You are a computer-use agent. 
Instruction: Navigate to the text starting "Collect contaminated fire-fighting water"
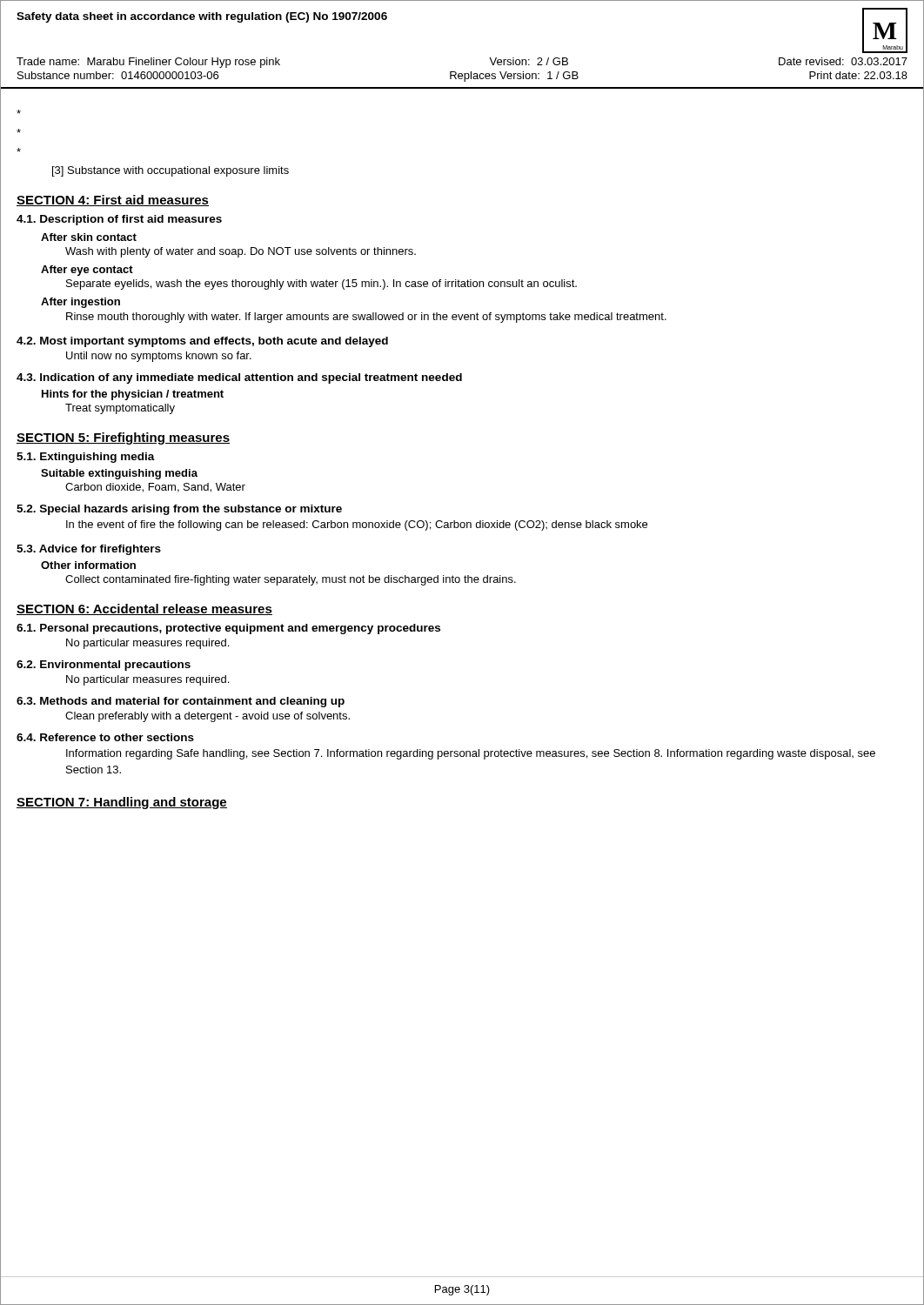[x=291, y=579]
